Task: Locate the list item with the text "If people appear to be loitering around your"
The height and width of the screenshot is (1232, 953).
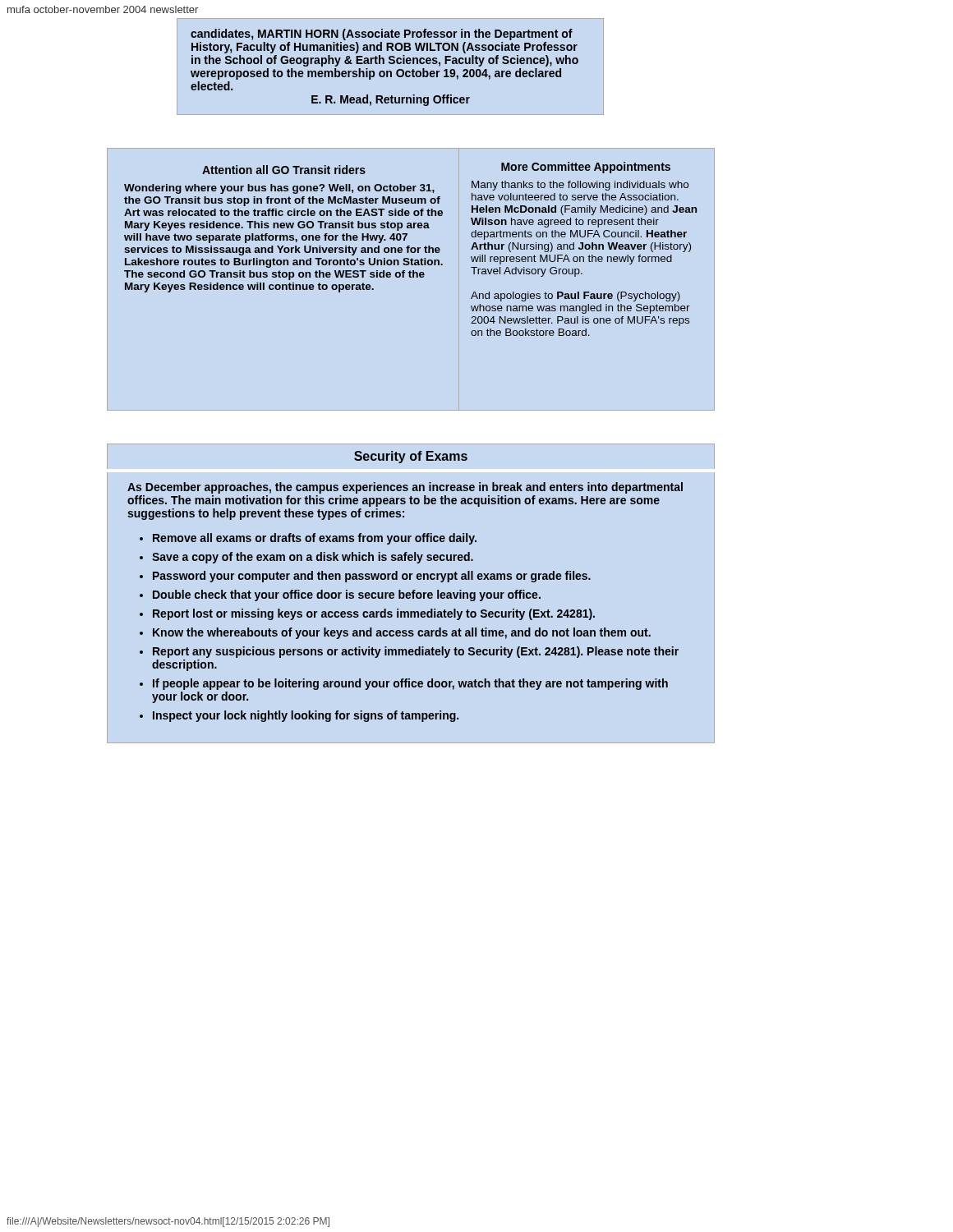Action: (x=410, y=690)
